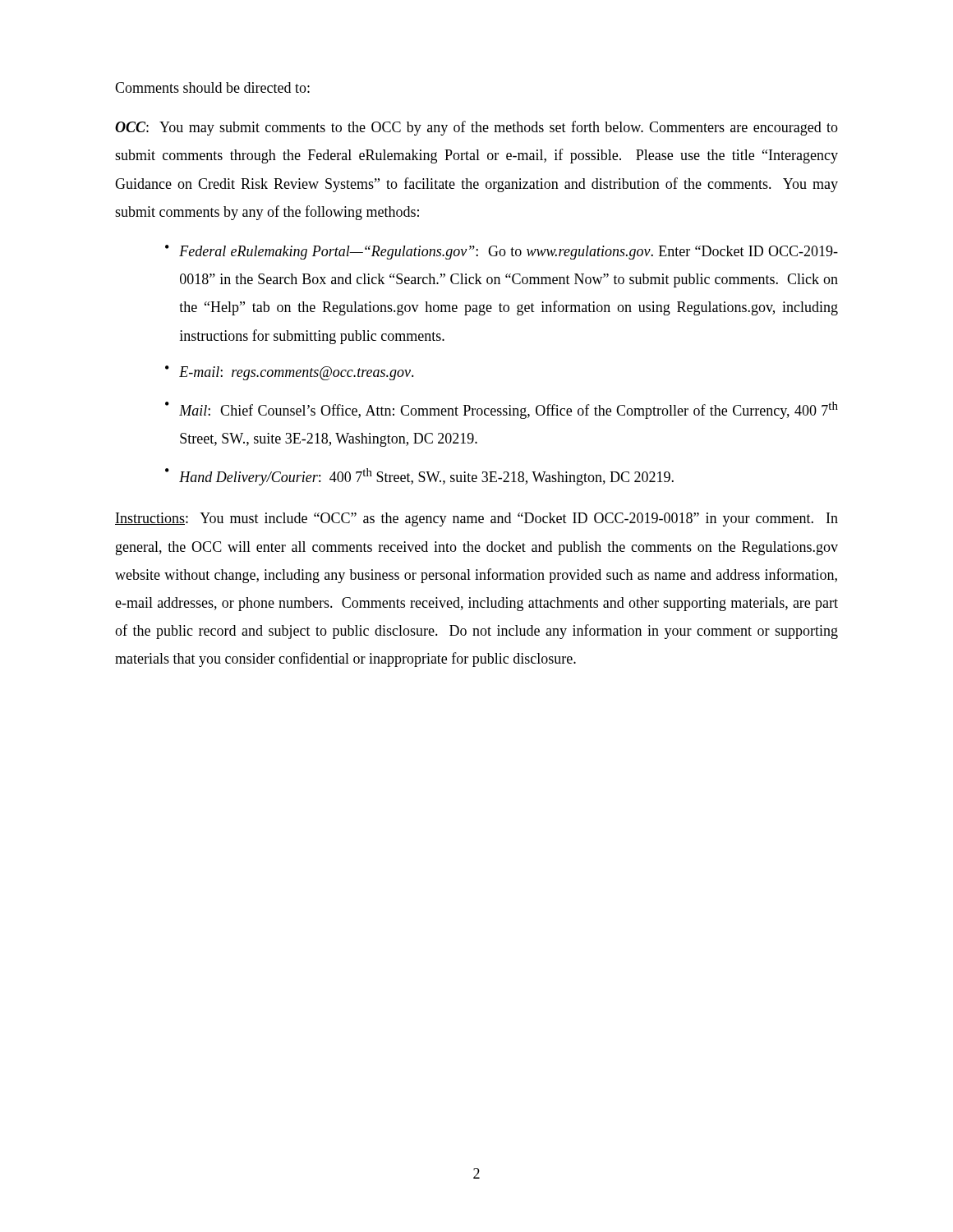Locate the region starting "Instructions: You must include “OCC” as"
This screenshot has width=953, height=1232.
[x=476, y=589]
